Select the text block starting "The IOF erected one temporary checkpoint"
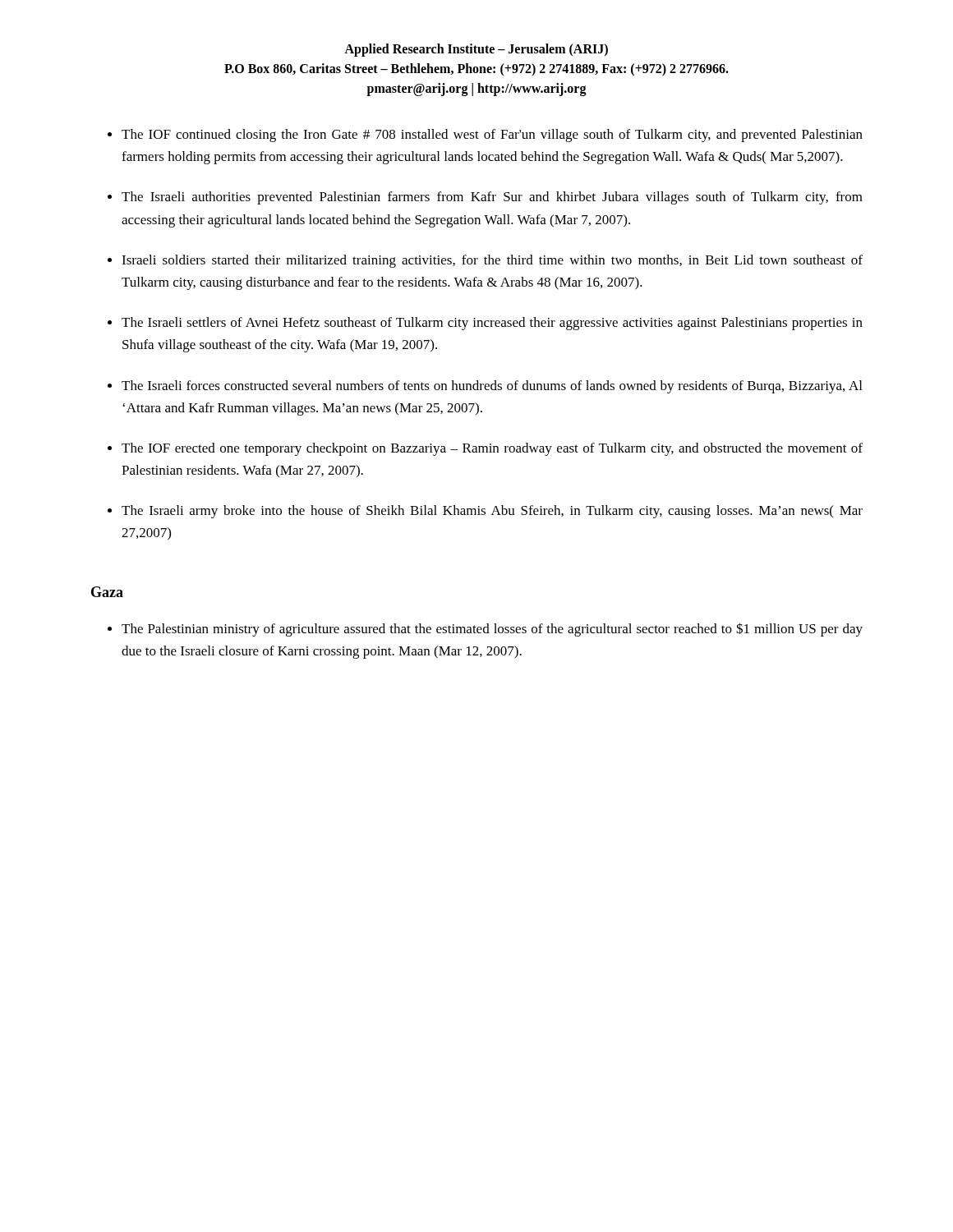The width and height of the screenshot is (953, 1232). coord(492,459)
